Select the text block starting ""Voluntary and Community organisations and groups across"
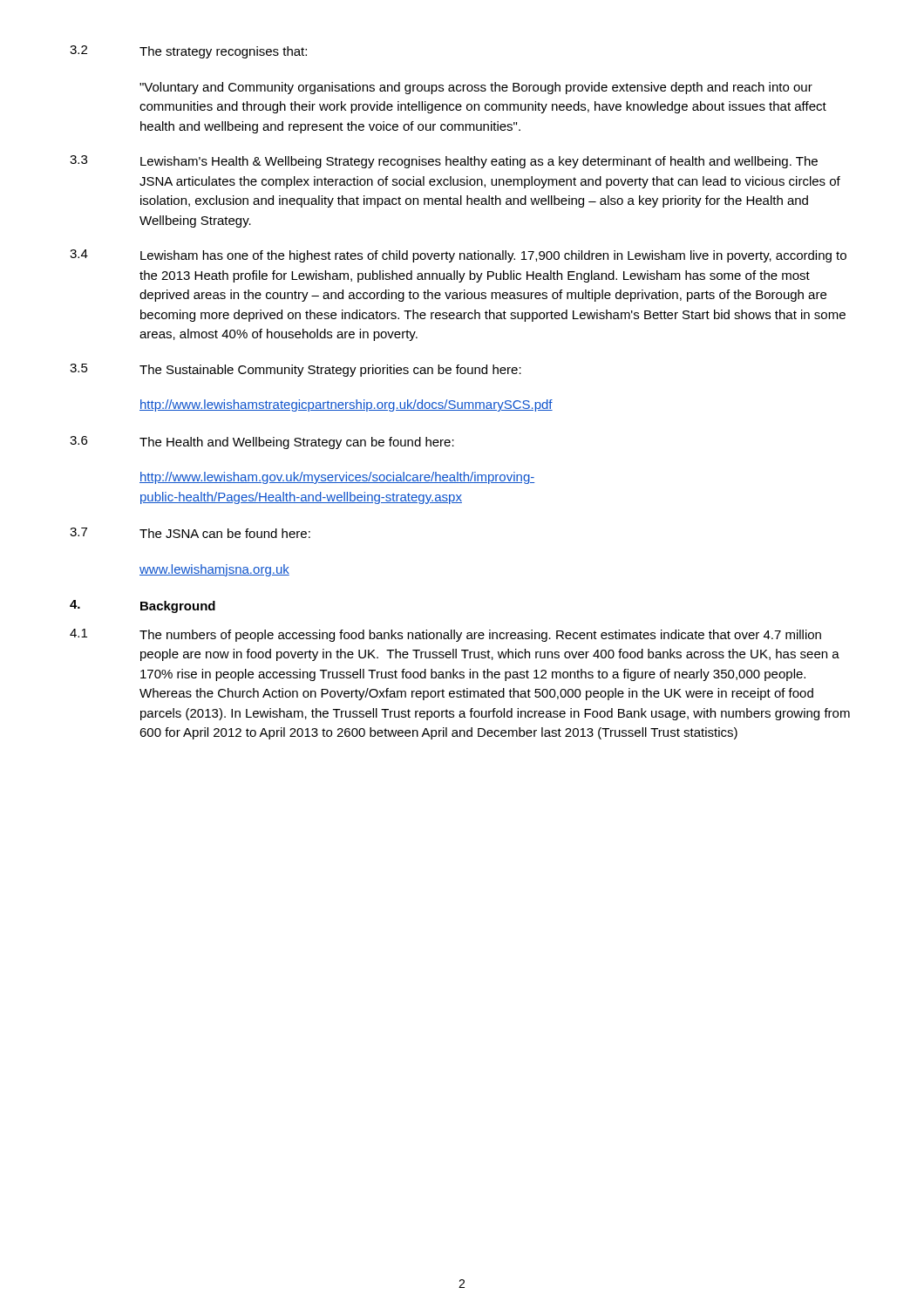 [483, 106]
